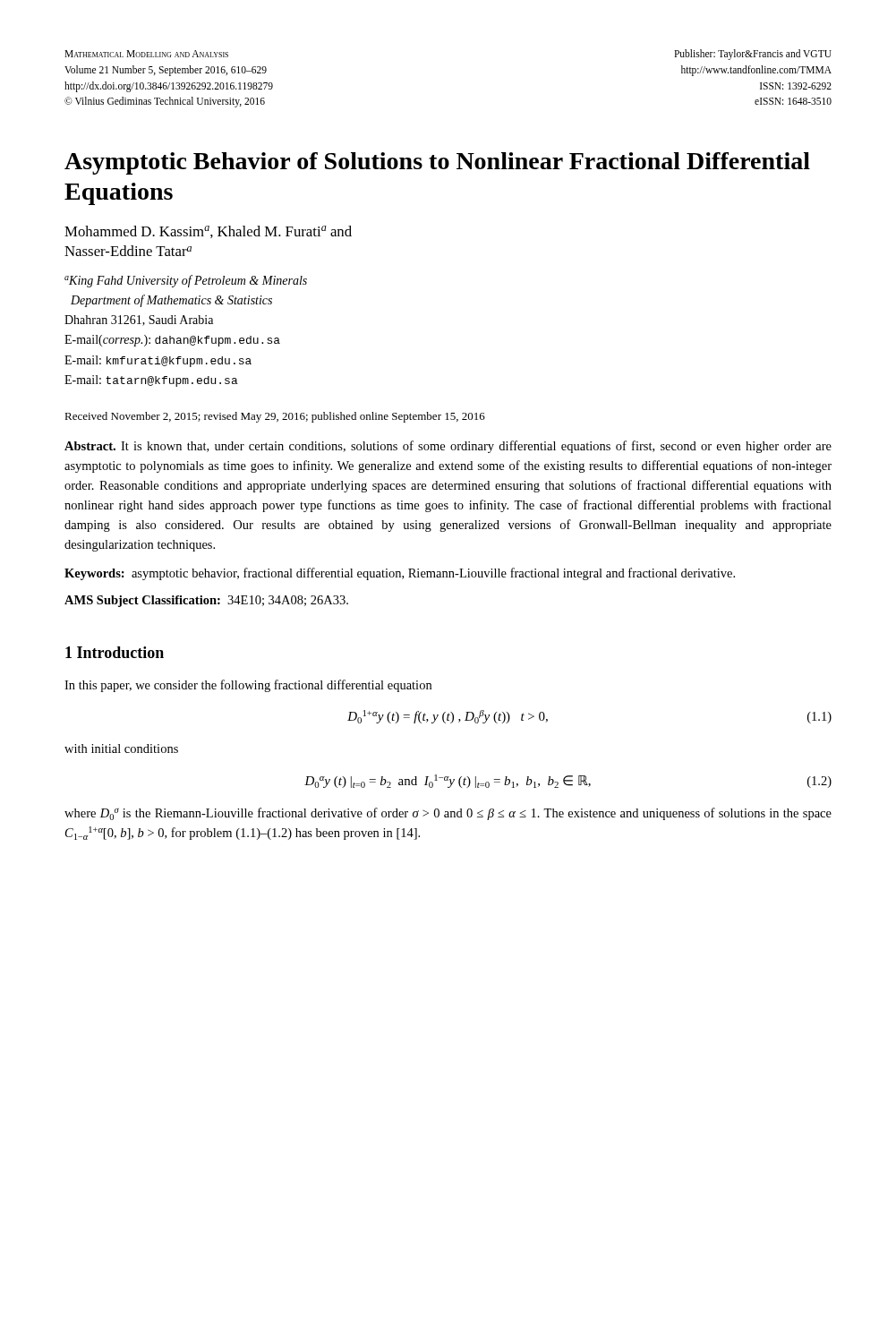Click on the formula with the text "D01+αy (t) ="

[x=448, y=717]
